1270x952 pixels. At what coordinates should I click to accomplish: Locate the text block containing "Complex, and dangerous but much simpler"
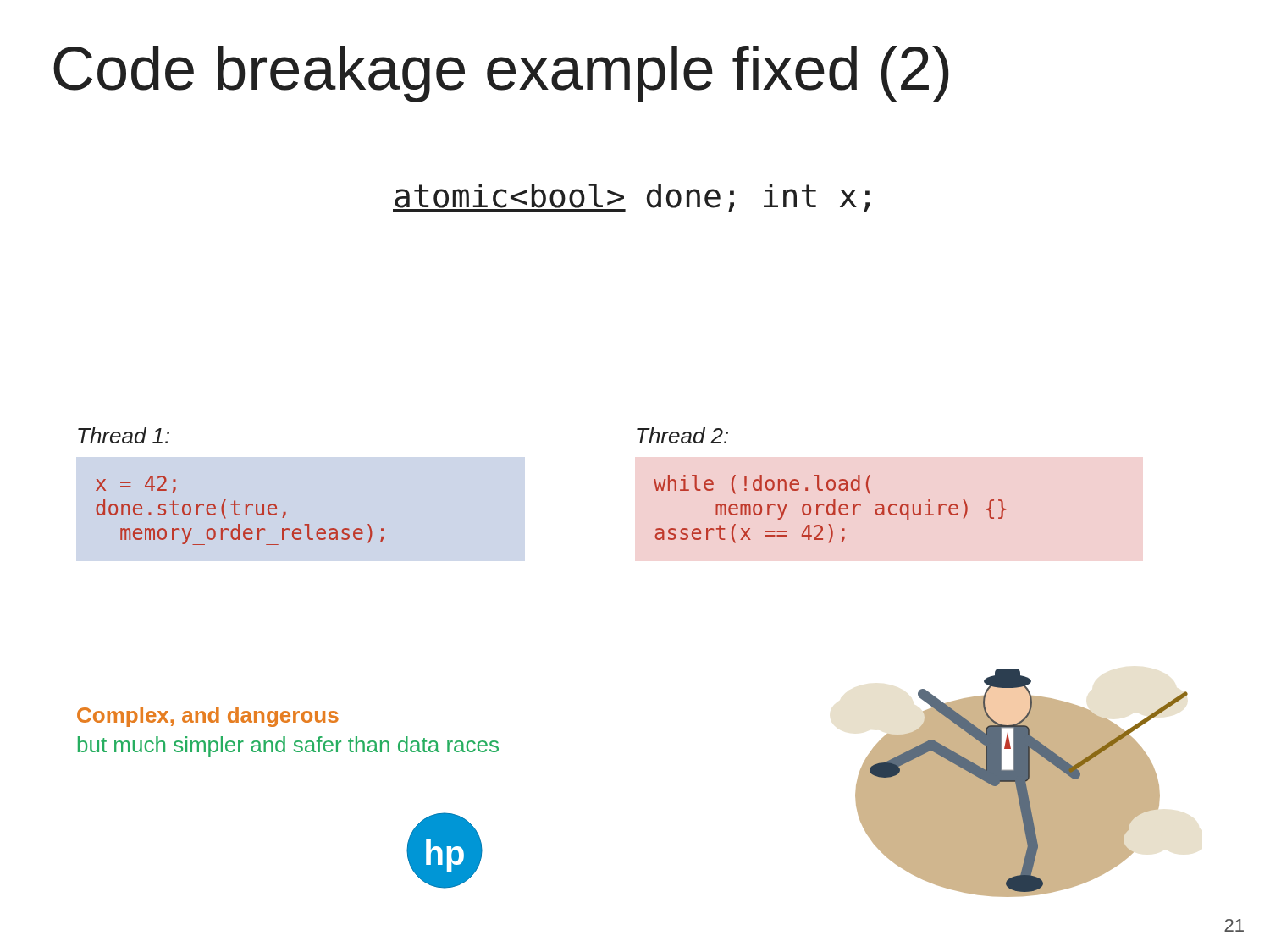point(288,730)
